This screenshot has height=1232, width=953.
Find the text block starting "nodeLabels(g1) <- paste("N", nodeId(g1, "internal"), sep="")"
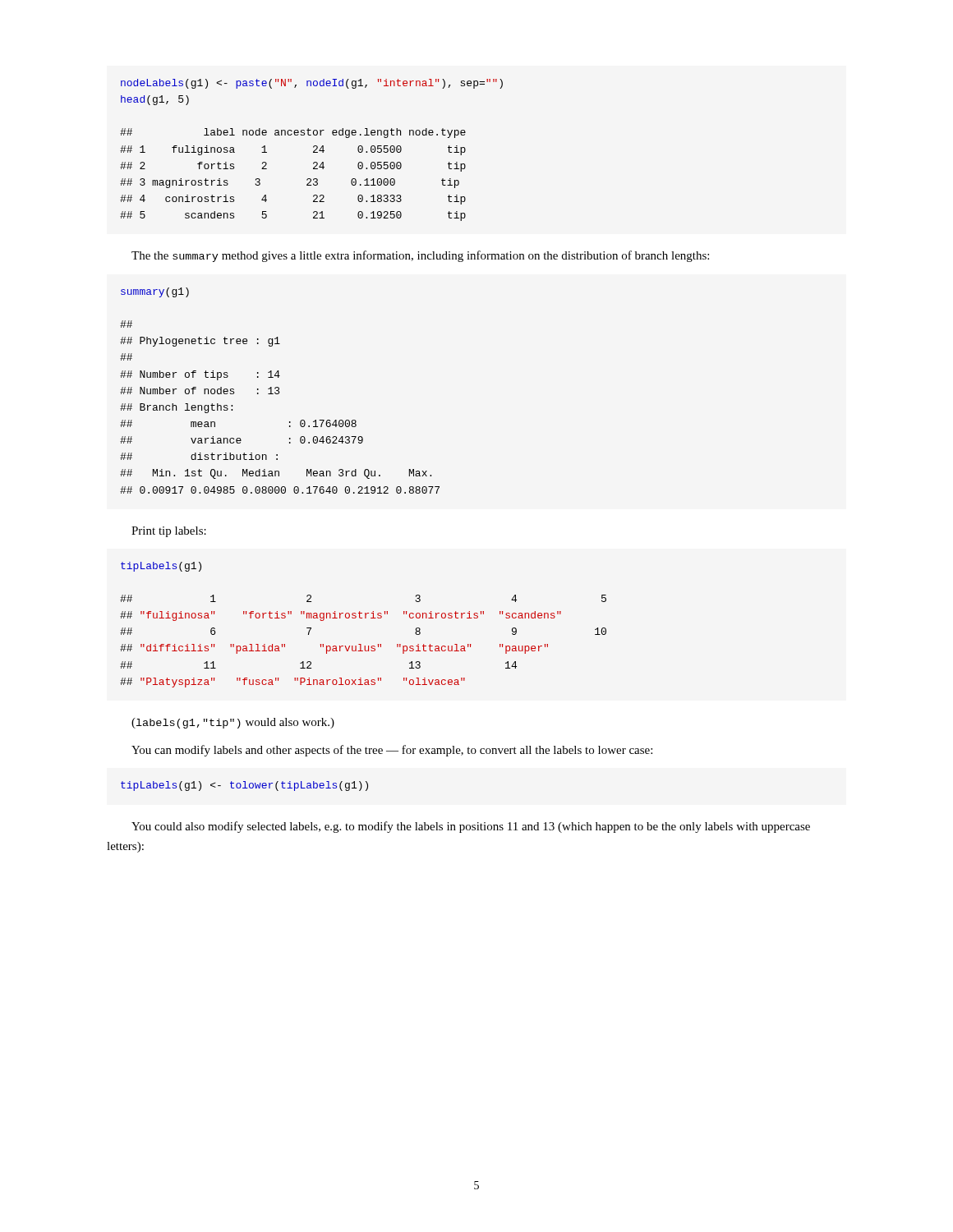pos(476,150)
